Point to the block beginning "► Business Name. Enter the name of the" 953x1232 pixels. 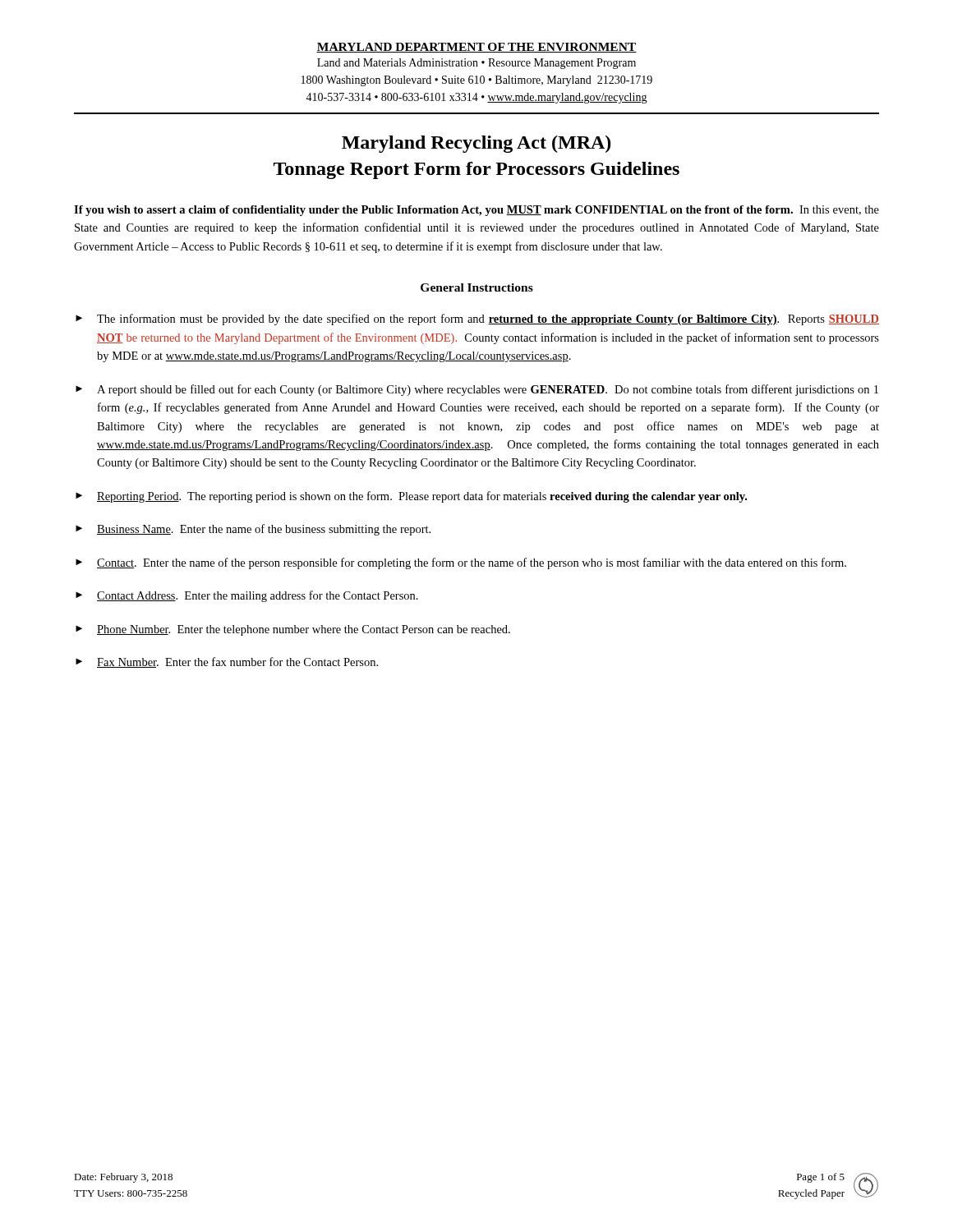pyautogui.click(x=253, y=530)
